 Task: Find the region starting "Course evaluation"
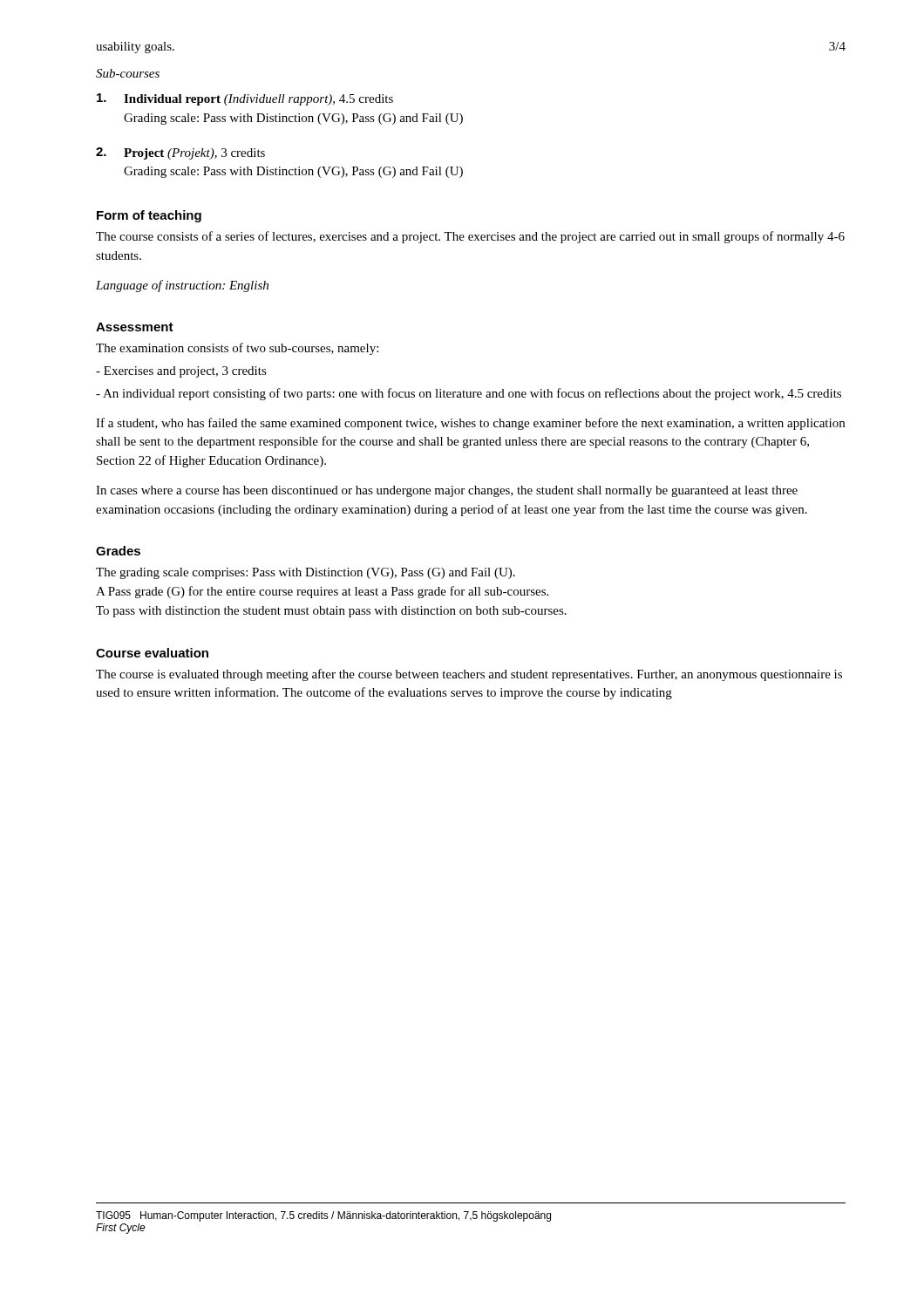[x=153, y=652]
